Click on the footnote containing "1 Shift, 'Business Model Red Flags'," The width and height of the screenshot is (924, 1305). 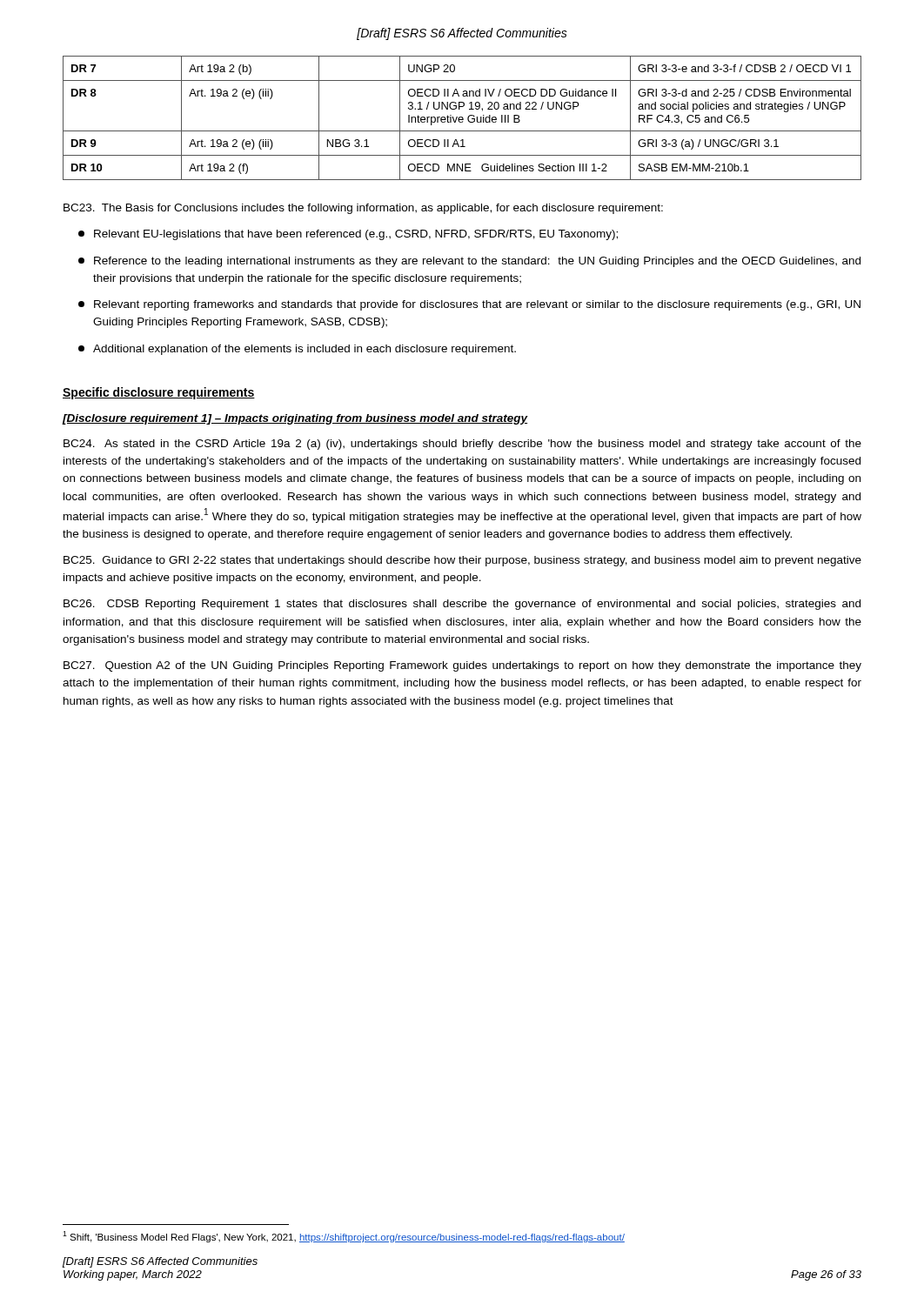click(462, 1234)
